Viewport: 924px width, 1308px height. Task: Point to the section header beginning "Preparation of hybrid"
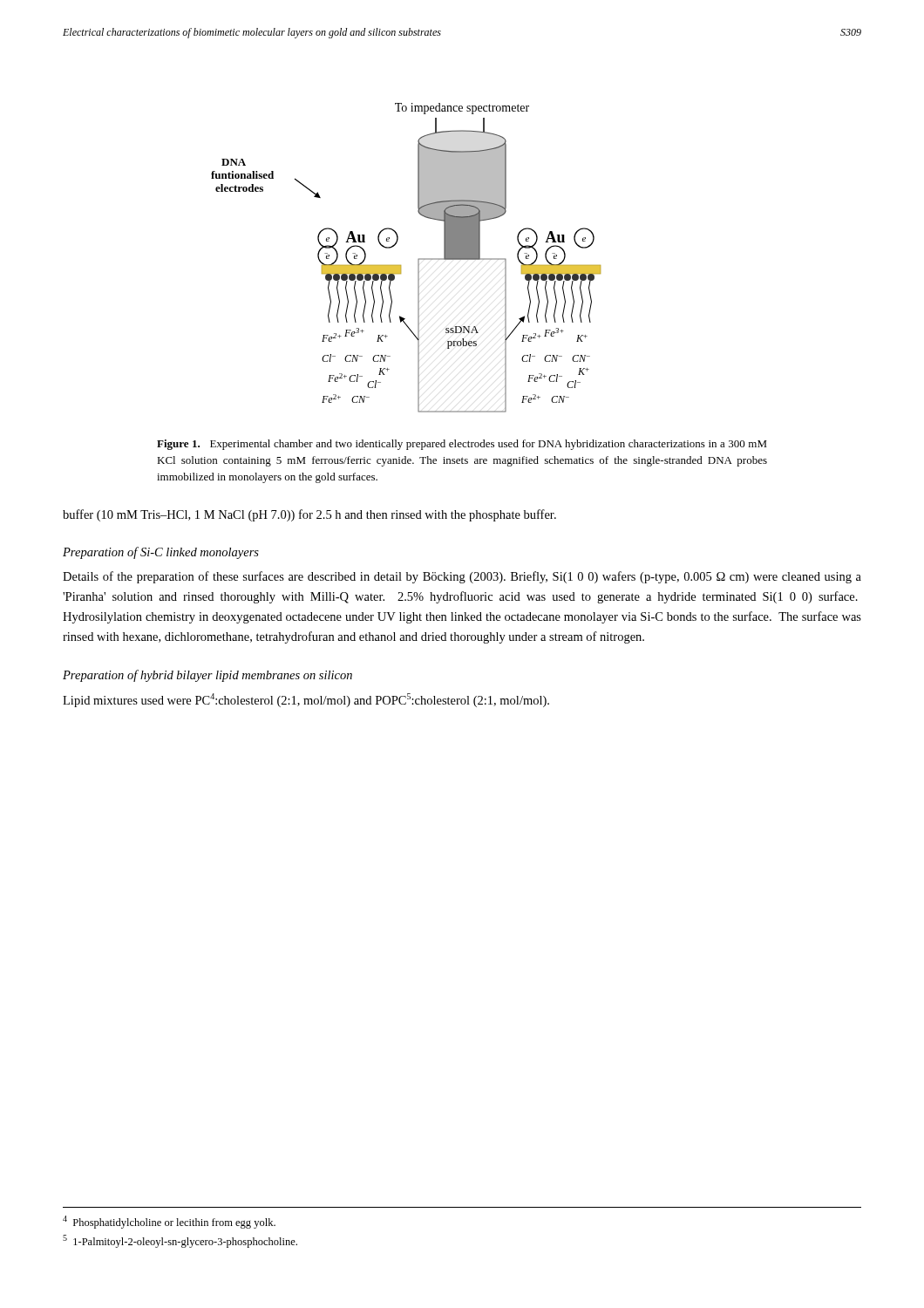(208, 675)
